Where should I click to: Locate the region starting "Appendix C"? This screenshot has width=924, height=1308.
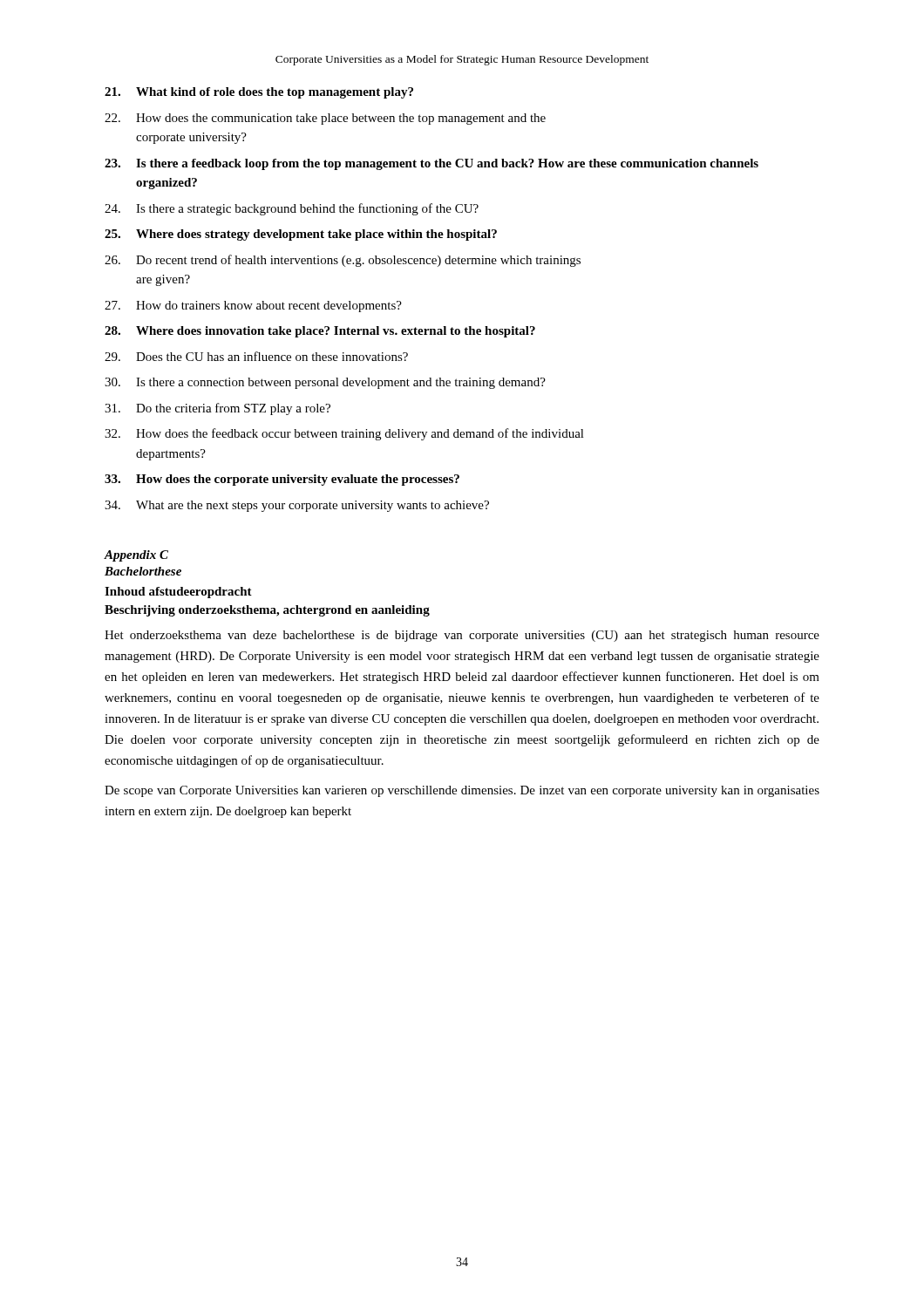[x=136, y=555]
